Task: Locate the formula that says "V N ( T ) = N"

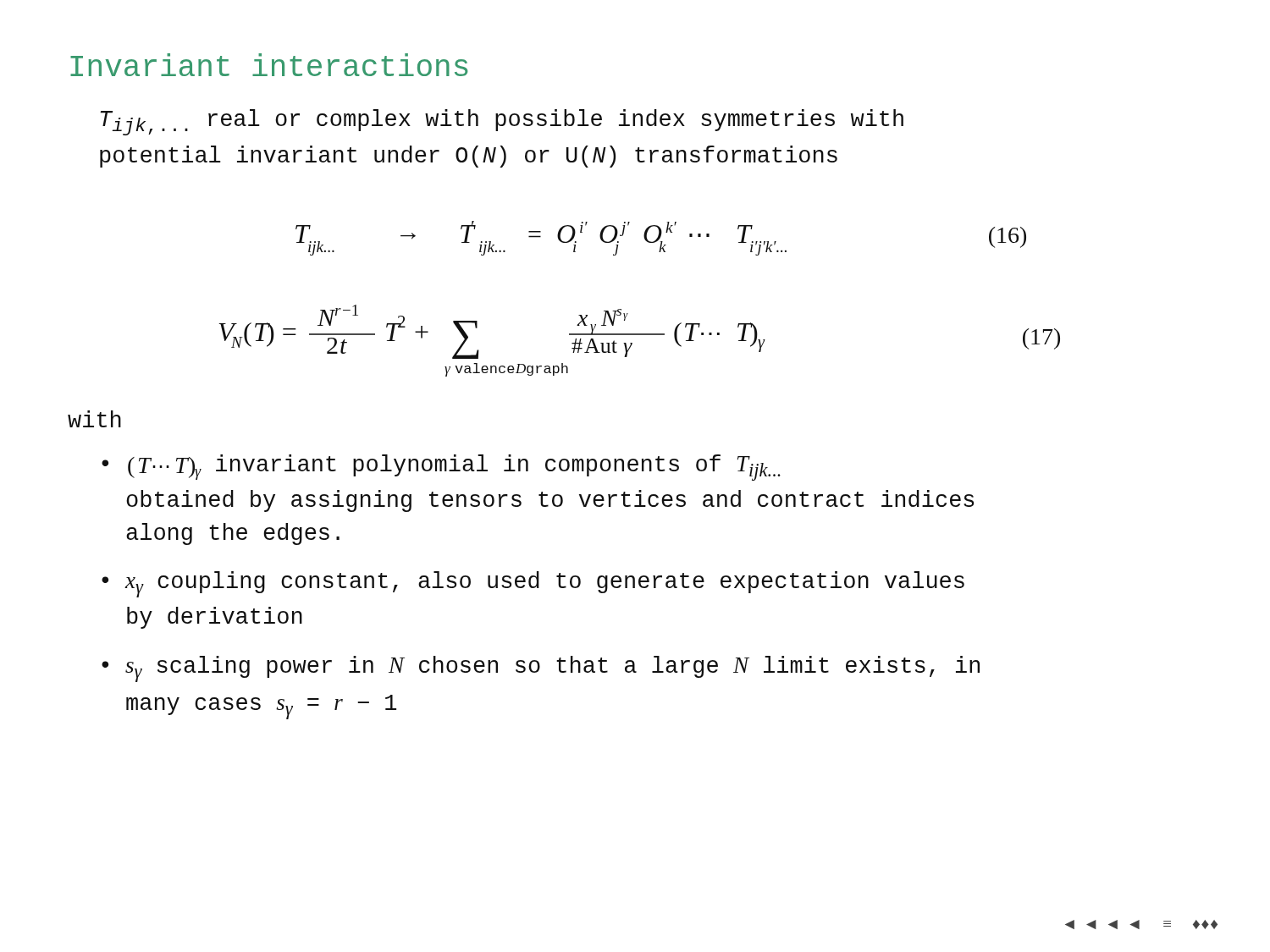Action: pyautogui.click(x=635, y=337)
